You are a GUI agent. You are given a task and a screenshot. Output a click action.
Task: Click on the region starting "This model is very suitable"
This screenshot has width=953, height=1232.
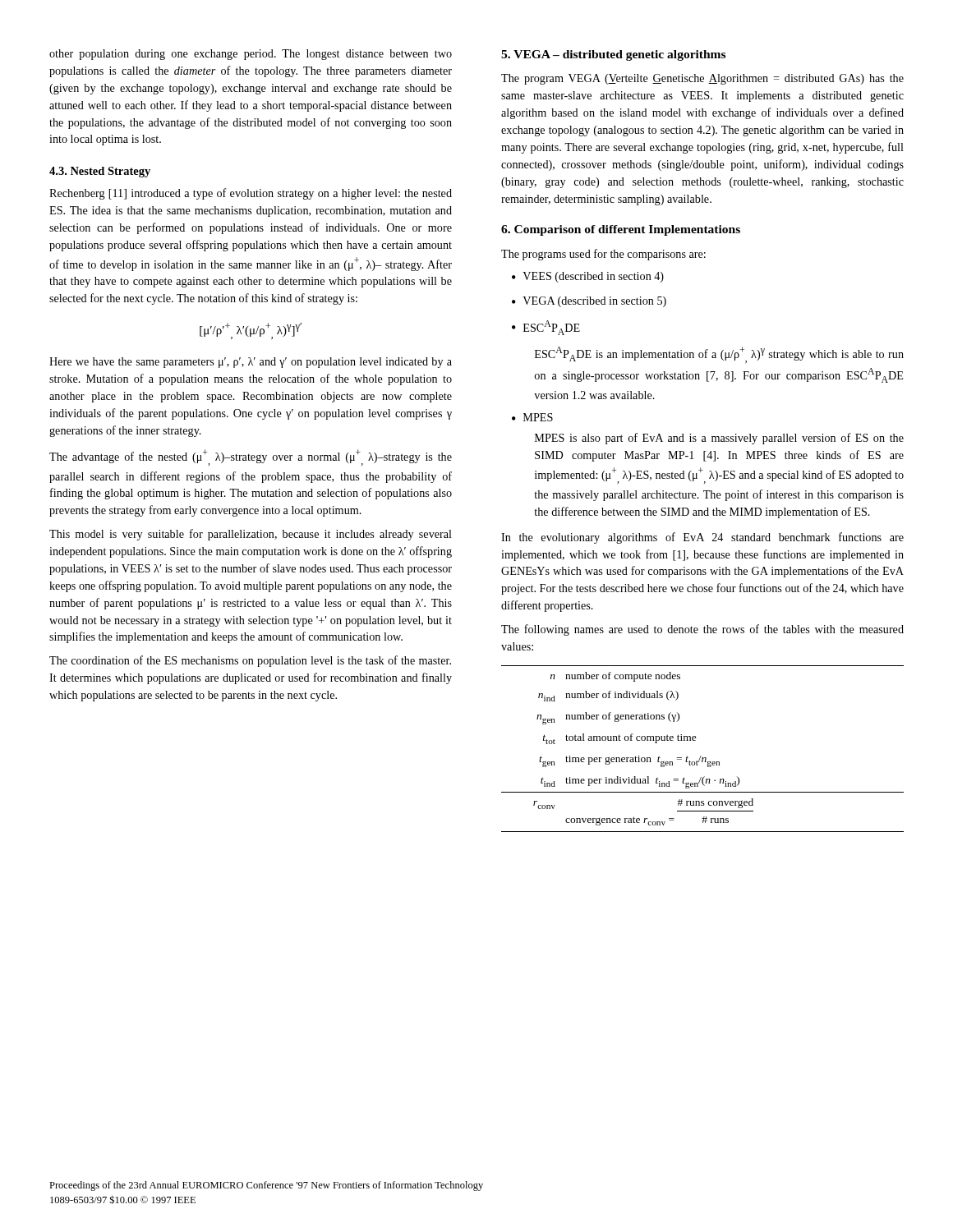(251, 585)
